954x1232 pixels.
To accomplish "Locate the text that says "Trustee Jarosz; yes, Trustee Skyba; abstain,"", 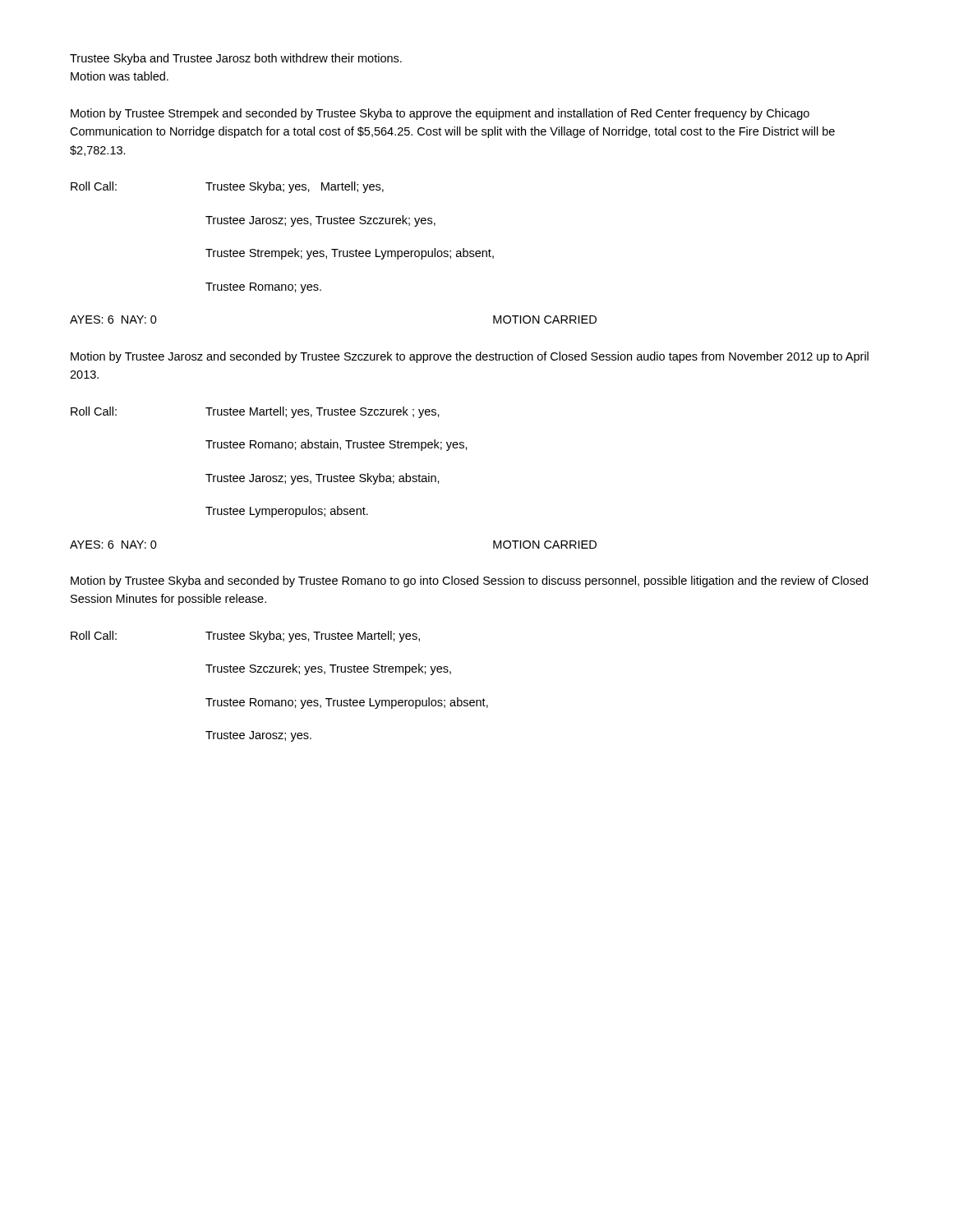I will [323, 478].
